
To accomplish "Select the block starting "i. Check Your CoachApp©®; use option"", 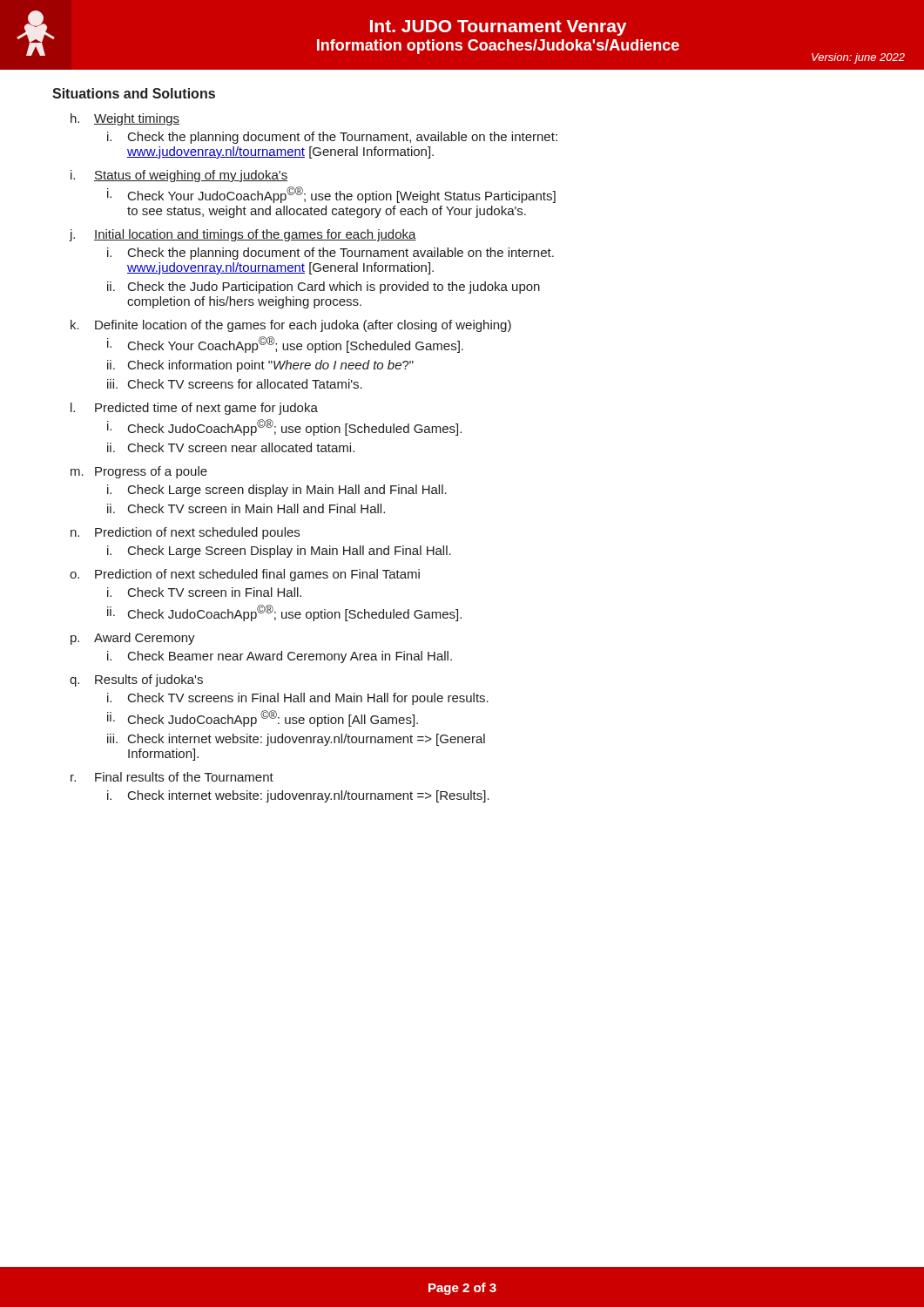I will point(285,344).
